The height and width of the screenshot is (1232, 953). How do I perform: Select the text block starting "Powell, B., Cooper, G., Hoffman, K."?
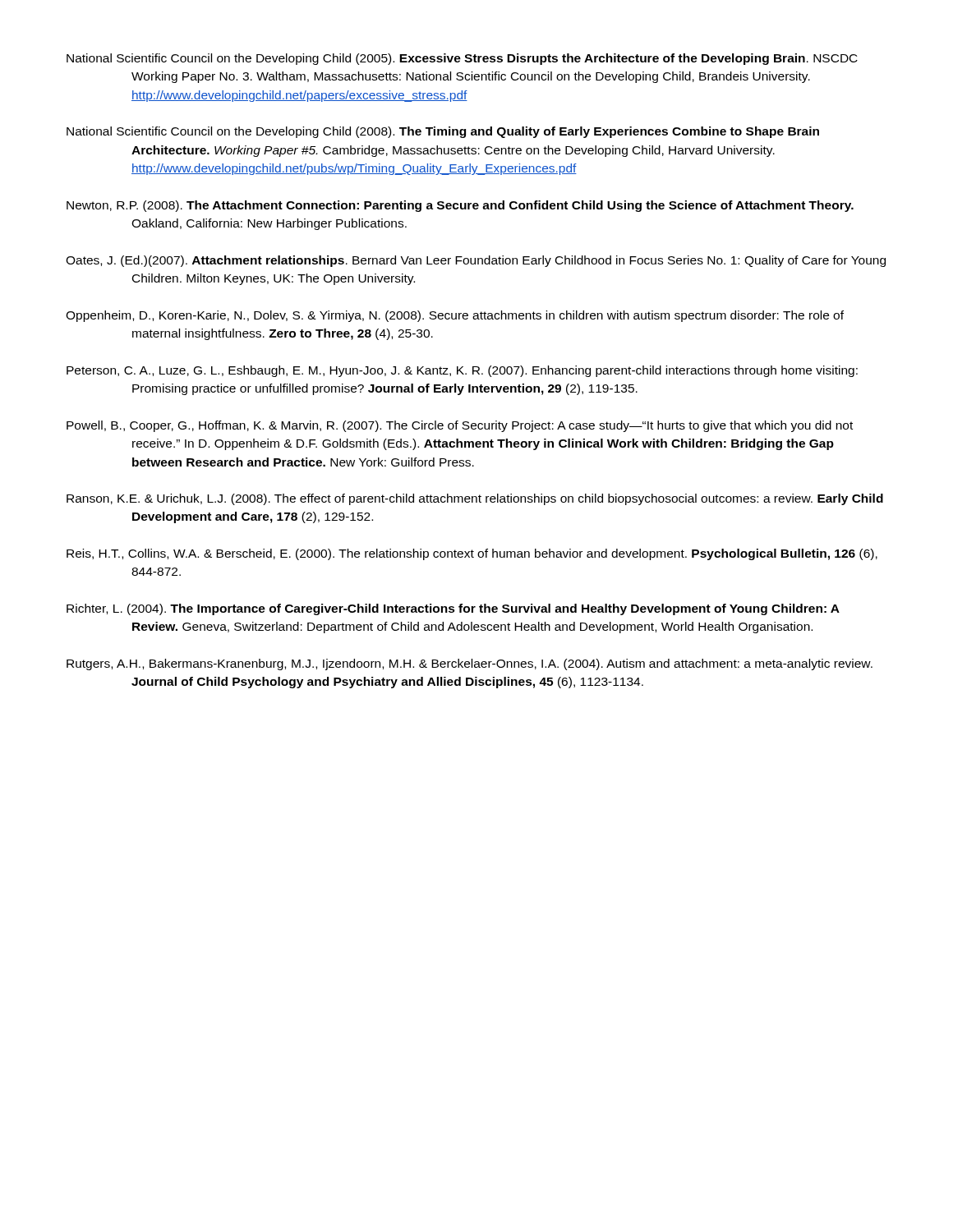(459, 443)
